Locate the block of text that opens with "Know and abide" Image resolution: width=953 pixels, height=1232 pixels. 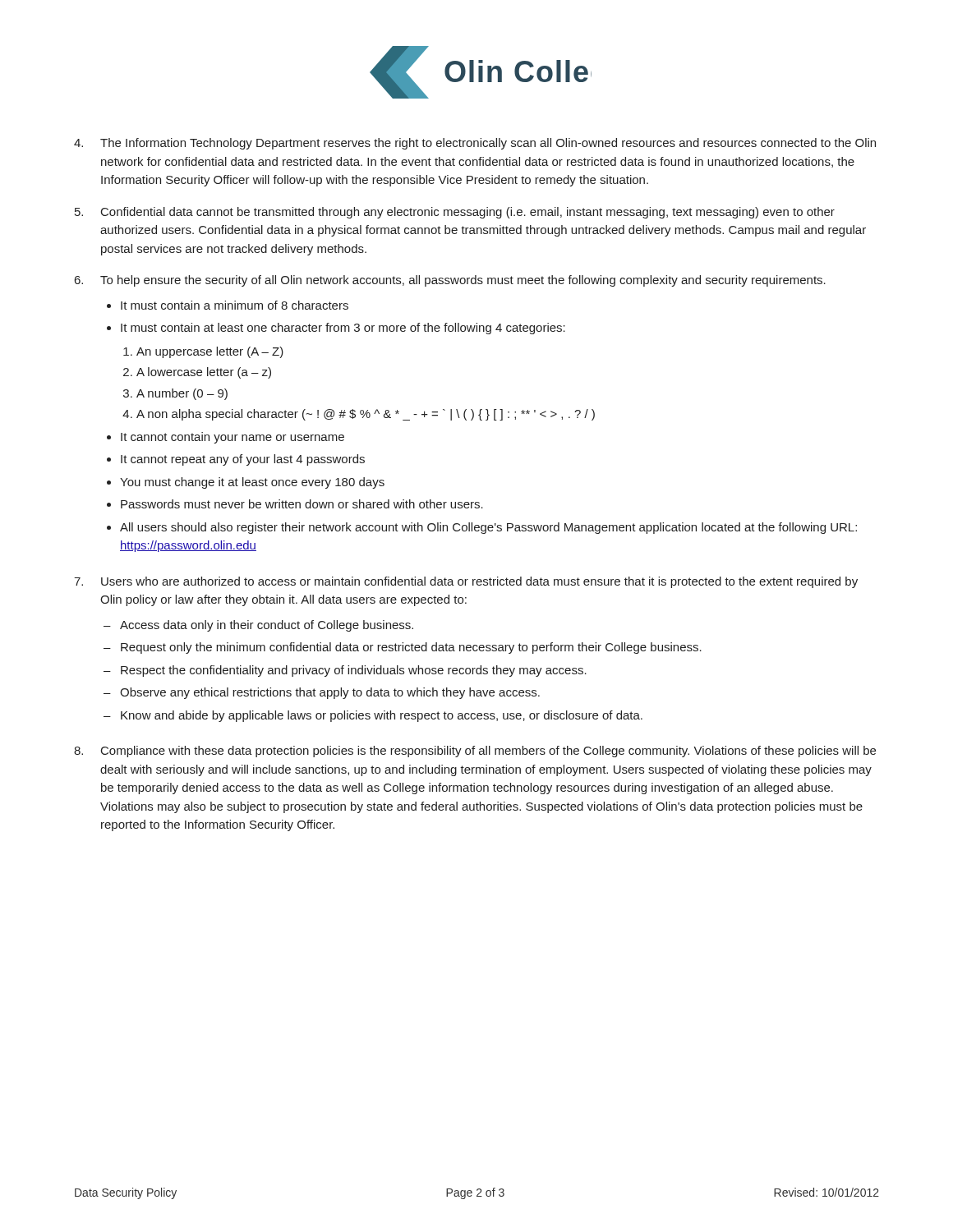(382, 715)
